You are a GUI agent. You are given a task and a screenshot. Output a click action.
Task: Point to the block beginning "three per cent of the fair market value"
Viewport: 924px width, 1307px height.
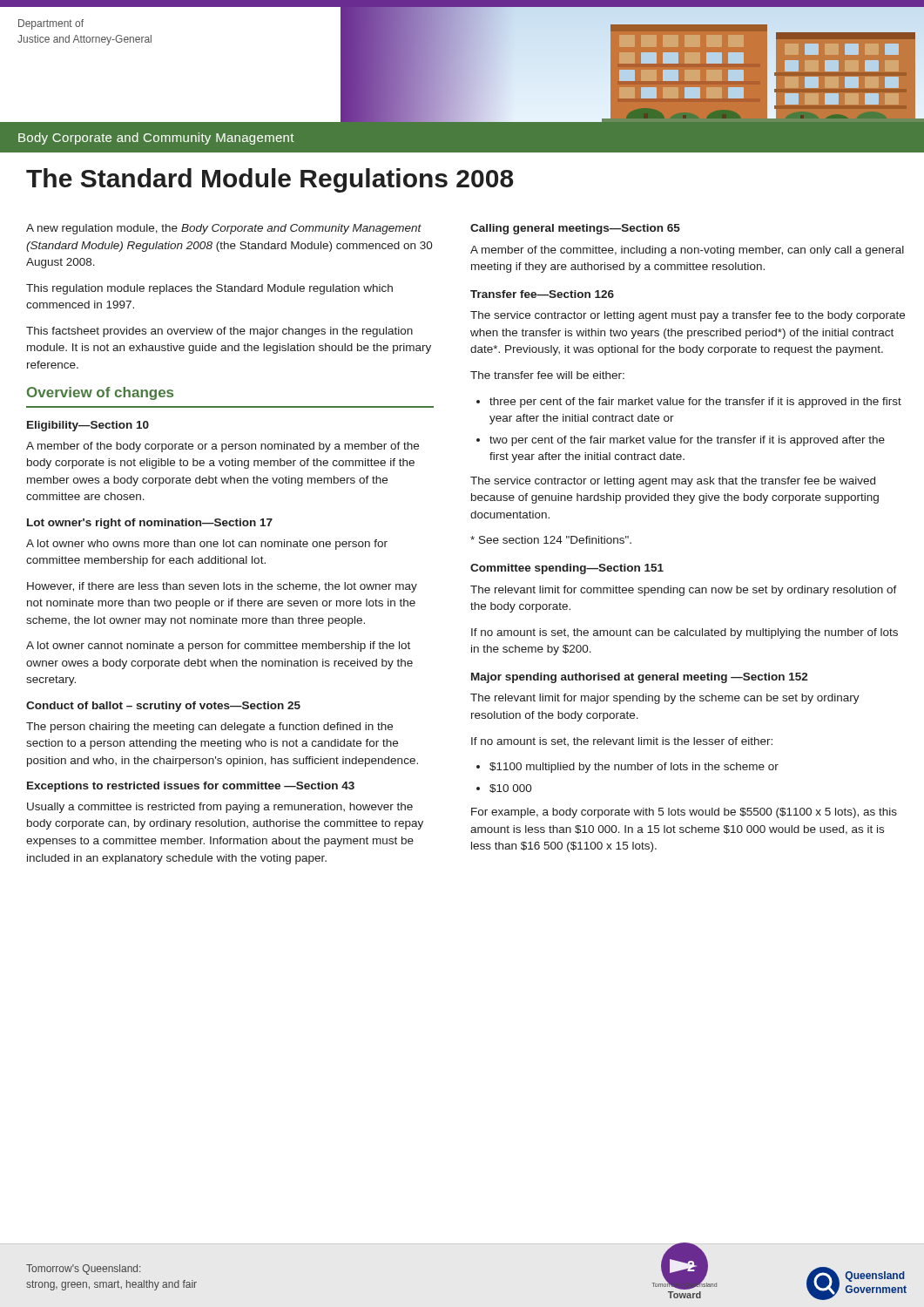coord(688,410)
